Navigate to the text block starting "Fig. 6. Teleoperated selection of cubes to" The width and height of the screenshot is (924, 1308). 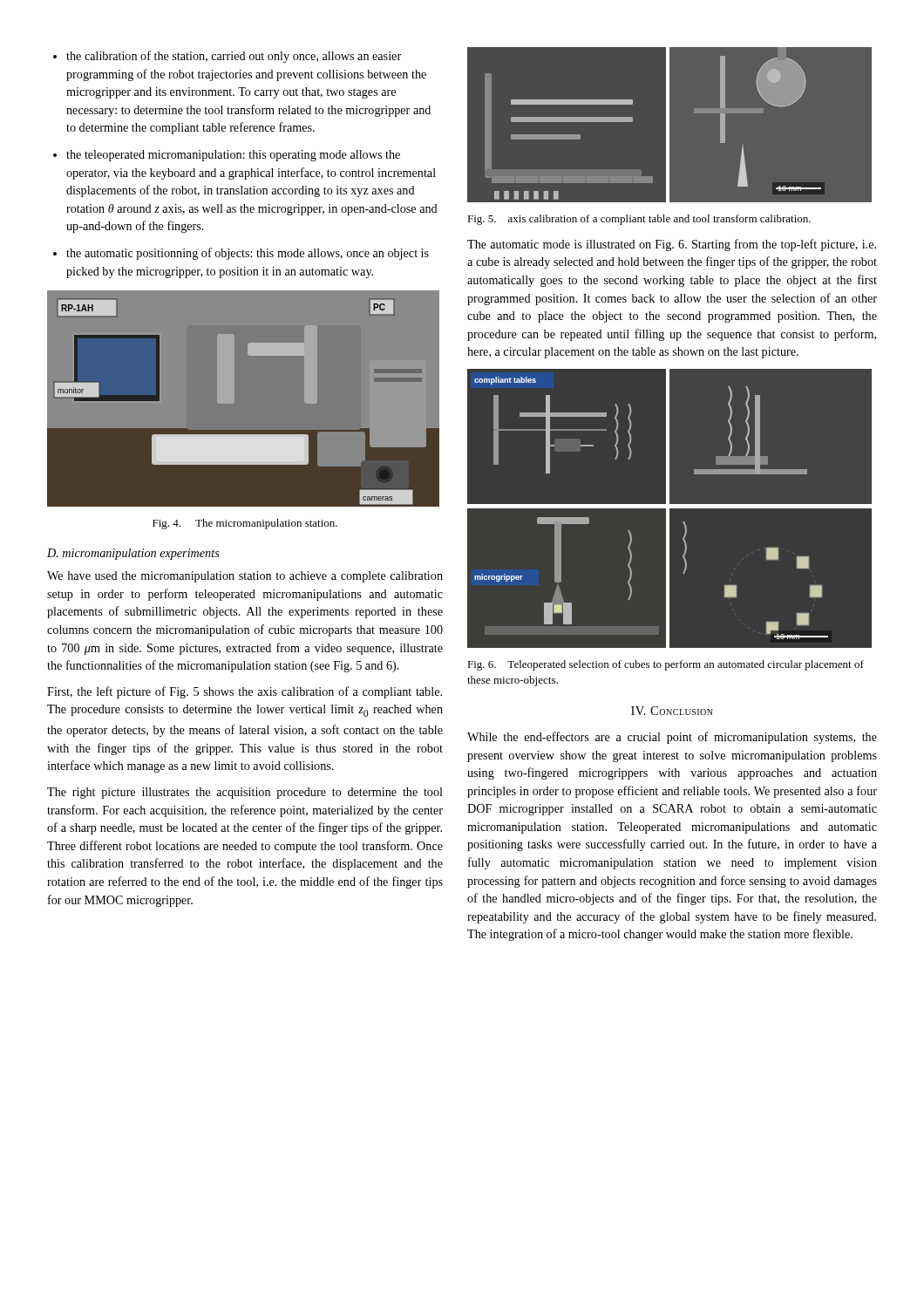coord(665,672)
